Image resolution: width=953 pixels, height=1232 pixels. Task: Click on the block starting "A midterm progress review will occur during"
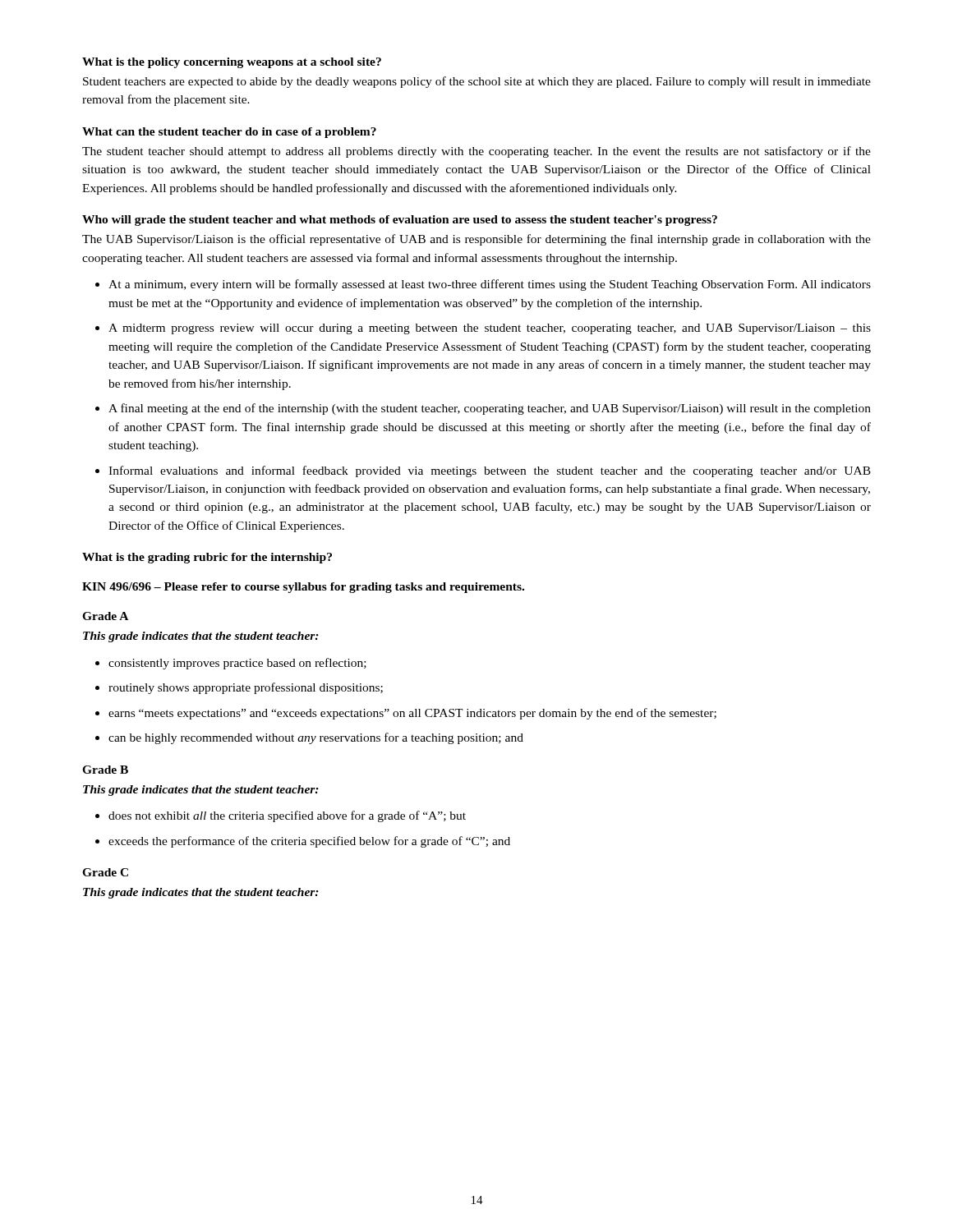(x=490, y=355)
